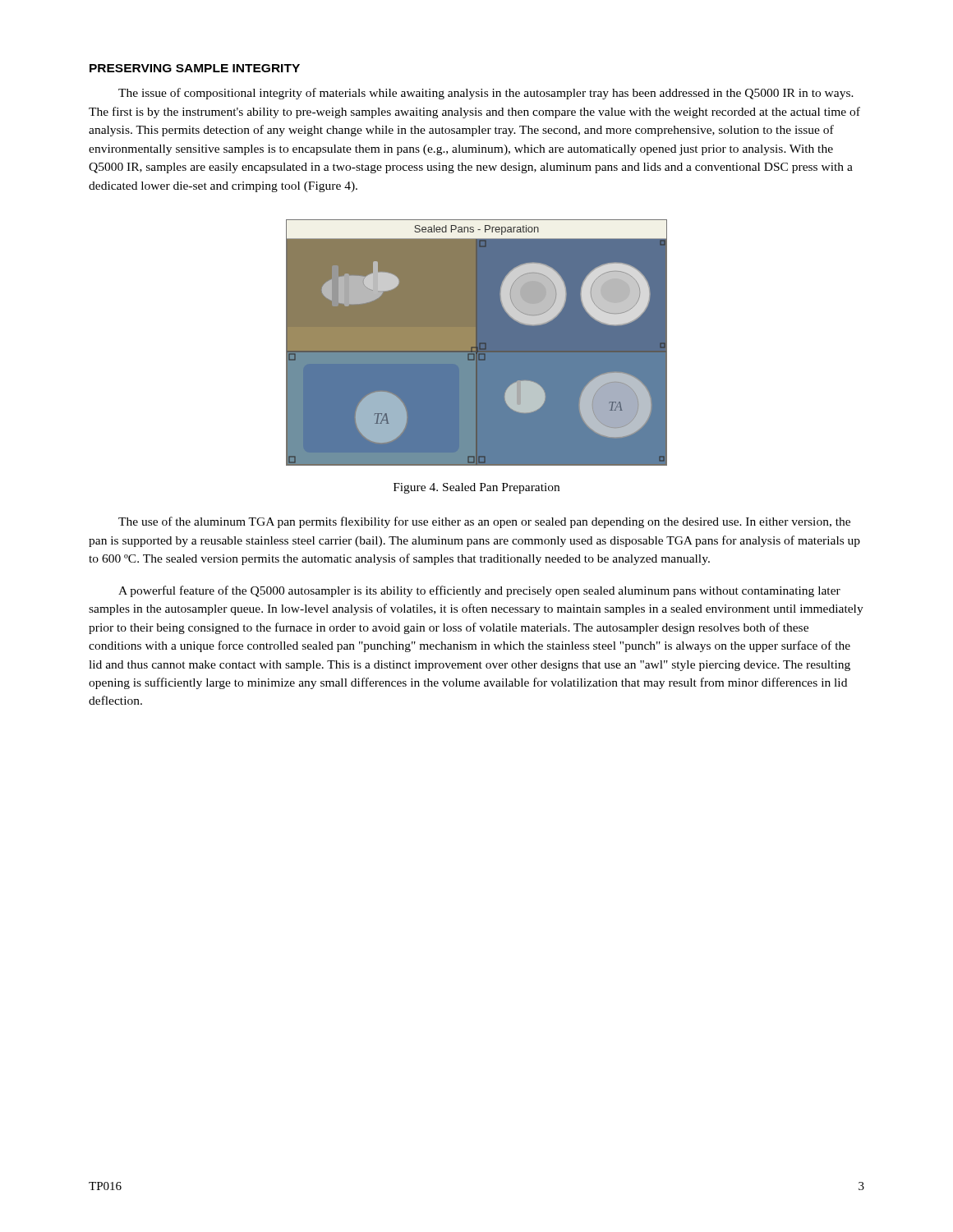Find the text block starting "A powerful feature of the"
953x1232 pixels.
[x=476, y=646]
